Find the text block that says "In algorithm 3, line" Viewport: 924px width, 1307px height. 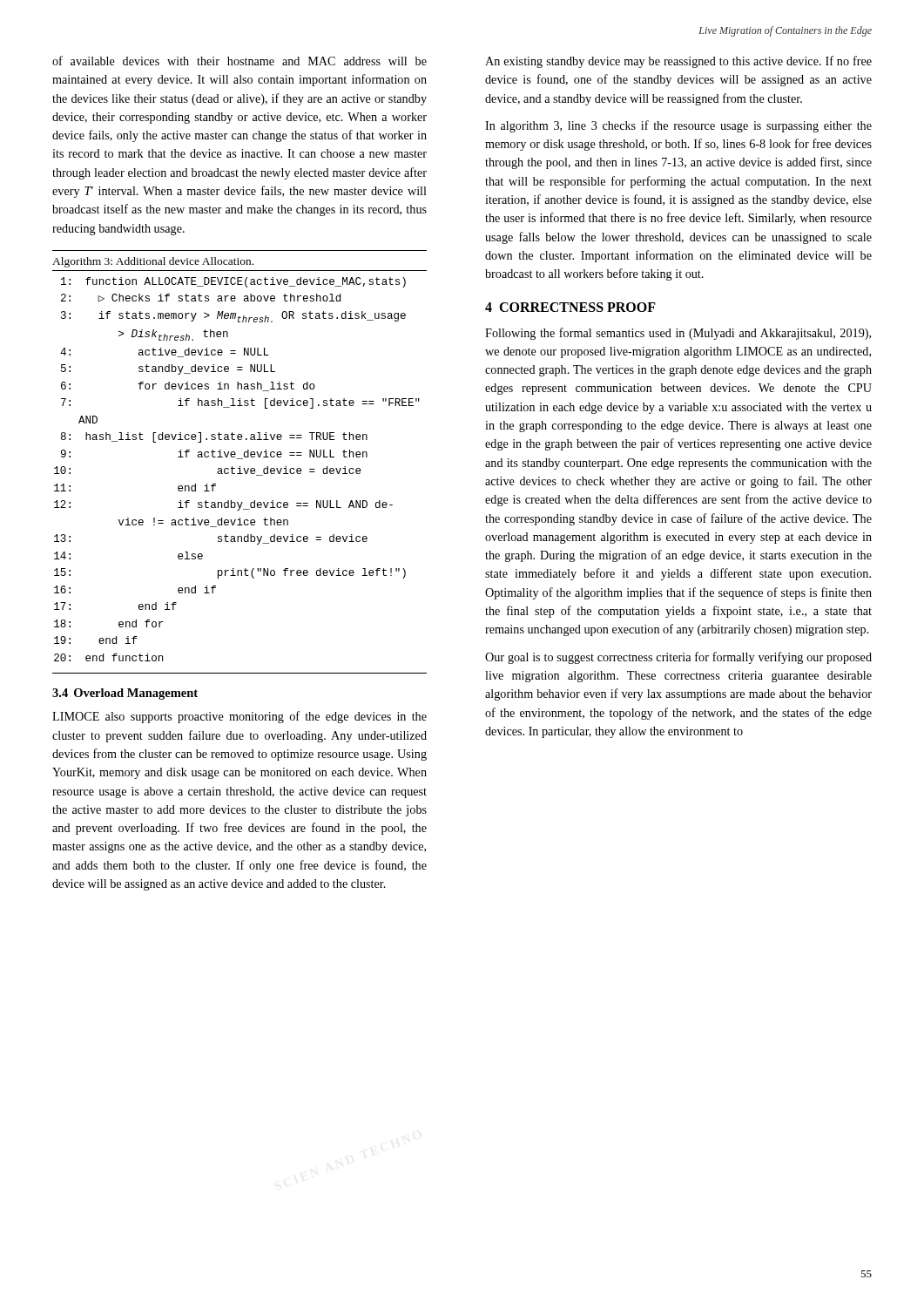click(678, 200)
